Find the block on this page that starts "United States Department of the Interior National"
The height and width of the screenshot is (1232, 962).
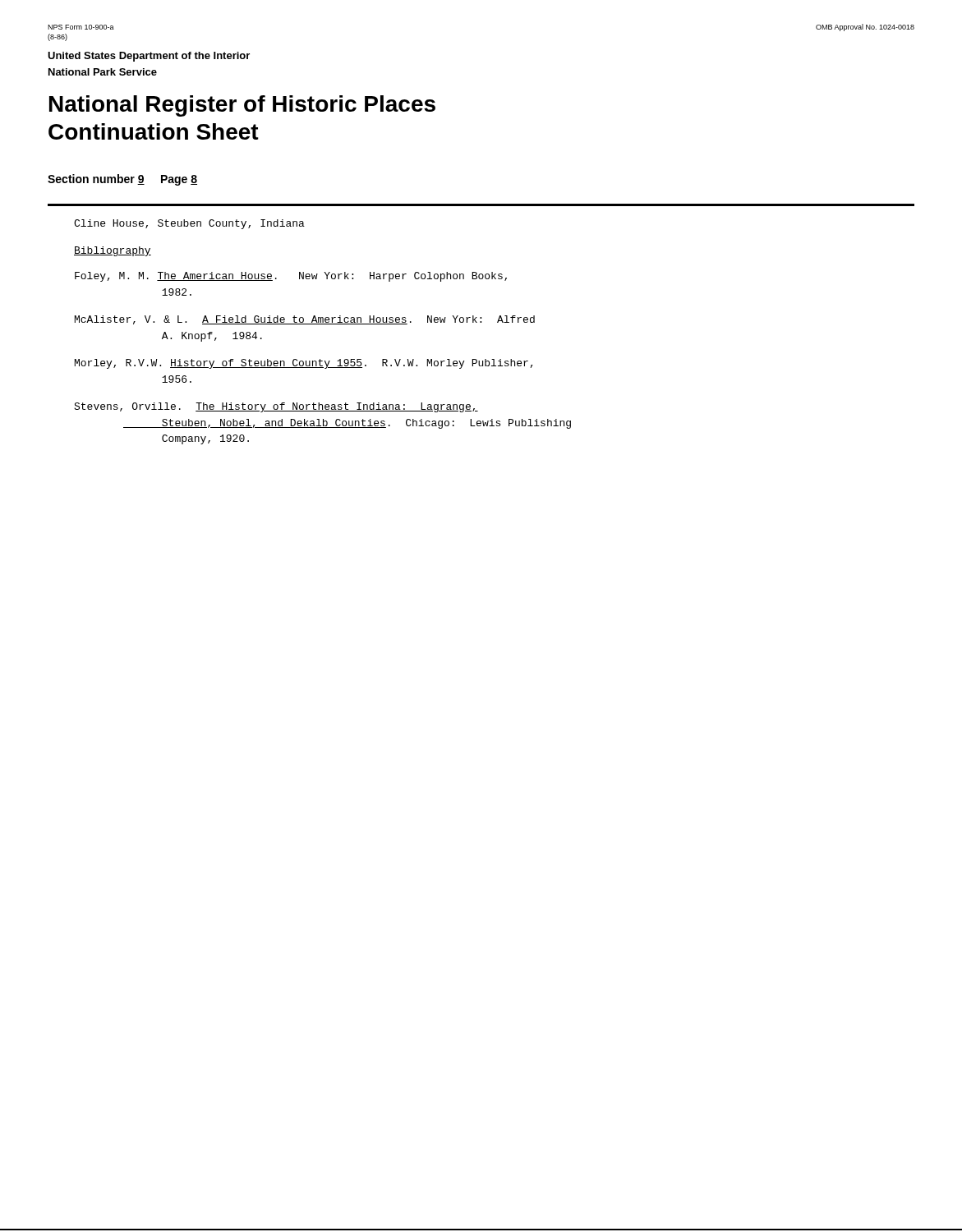click(x=149, y=63)
